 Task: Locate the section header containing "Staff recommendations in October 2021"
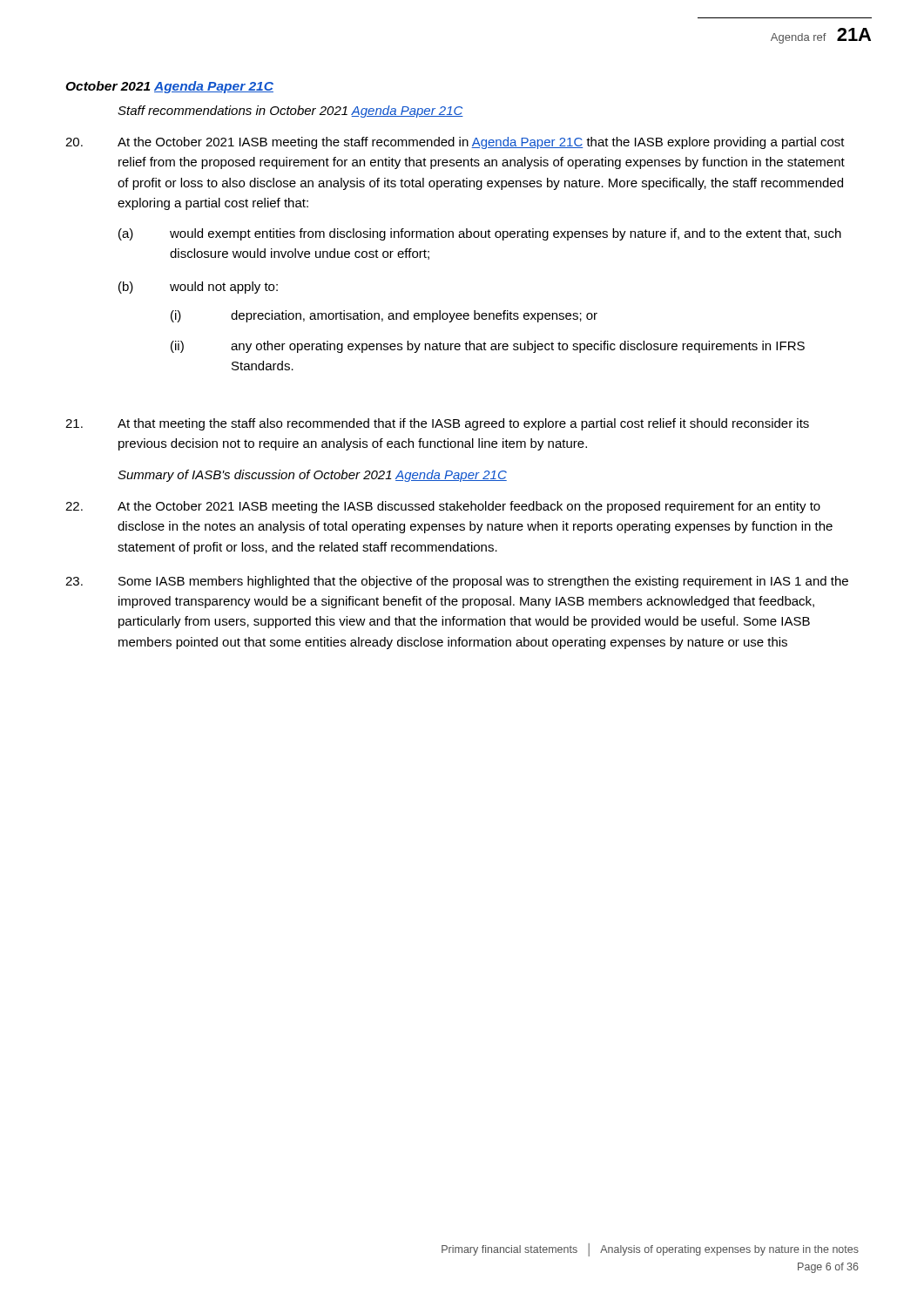pyautogui.click(x=462, y=110)
